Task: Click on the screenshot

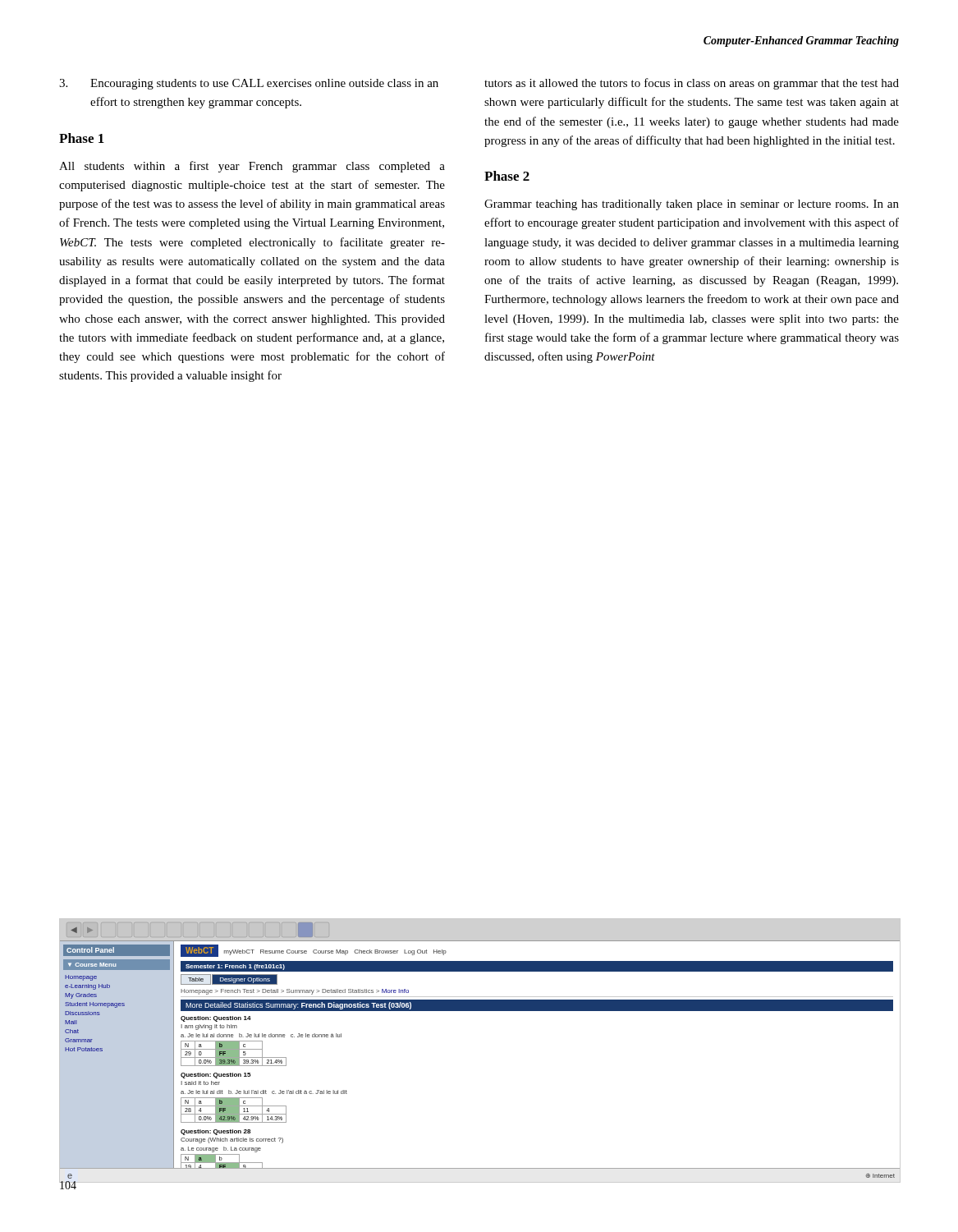Action: click(x=480, y=1050)
